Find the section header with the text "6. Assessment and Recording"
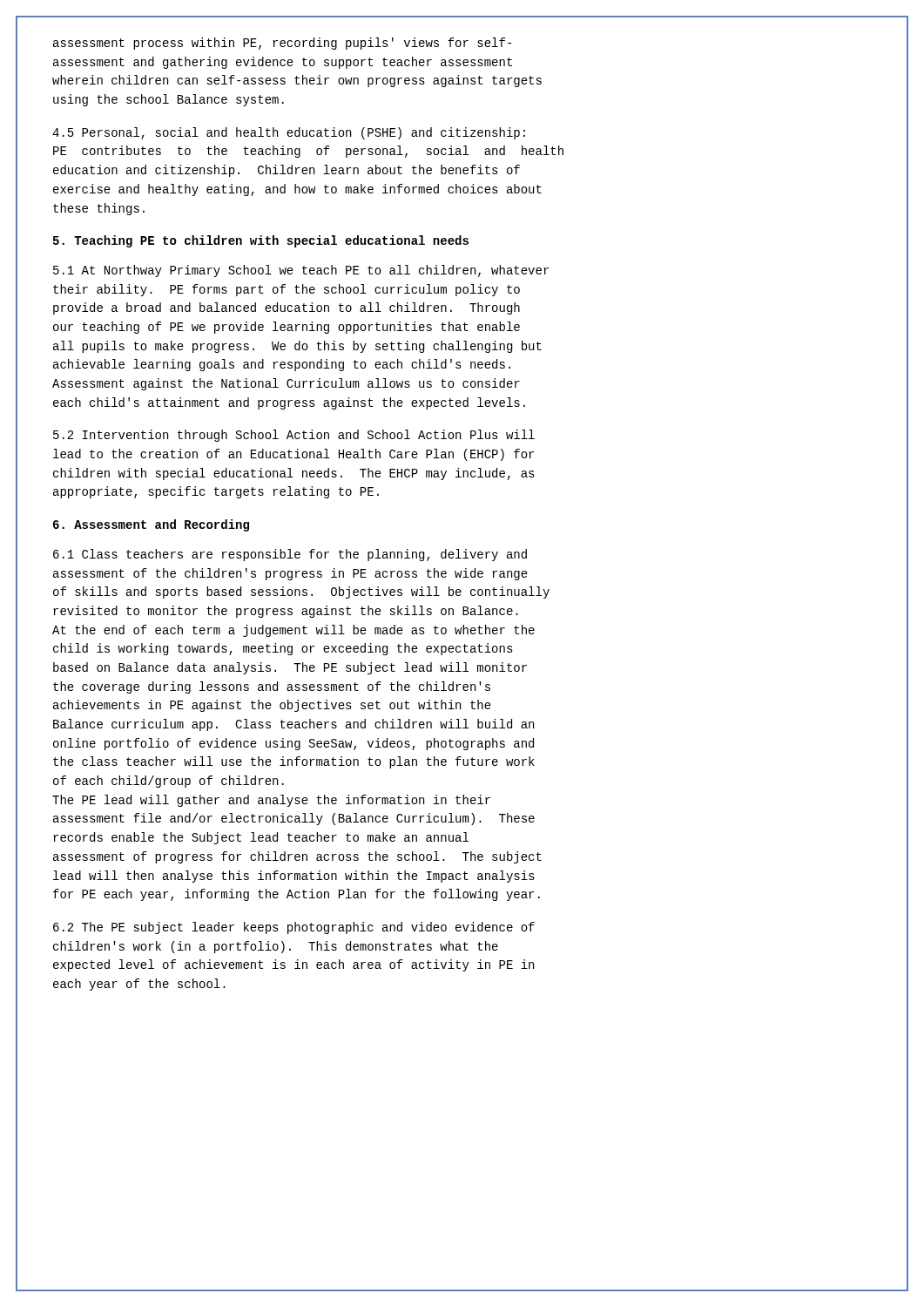Screen dimensions: 1307x924 151,526
